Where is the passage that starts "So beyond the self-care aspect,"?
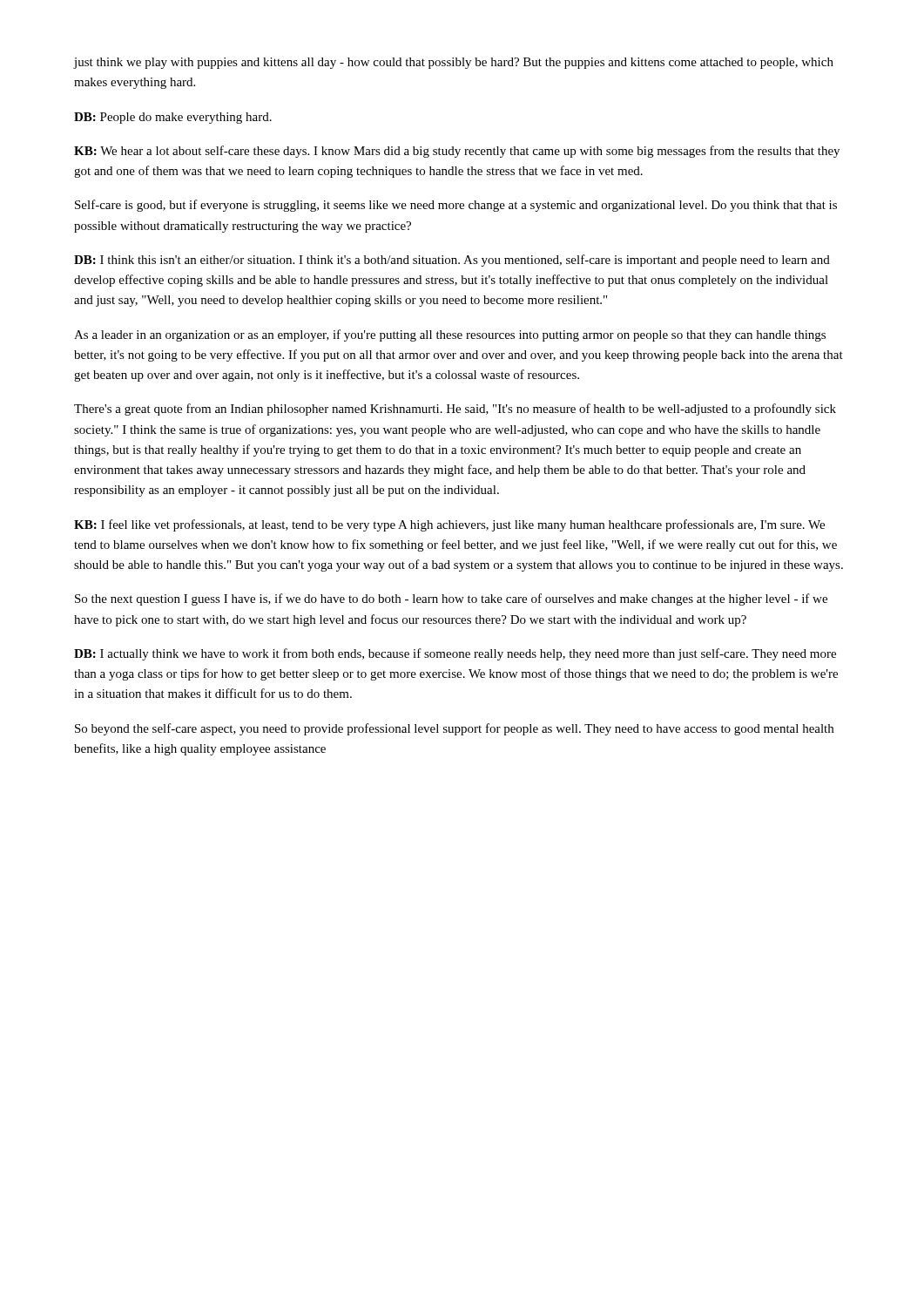Viewport: 924px width, 1307px height. 454,738
